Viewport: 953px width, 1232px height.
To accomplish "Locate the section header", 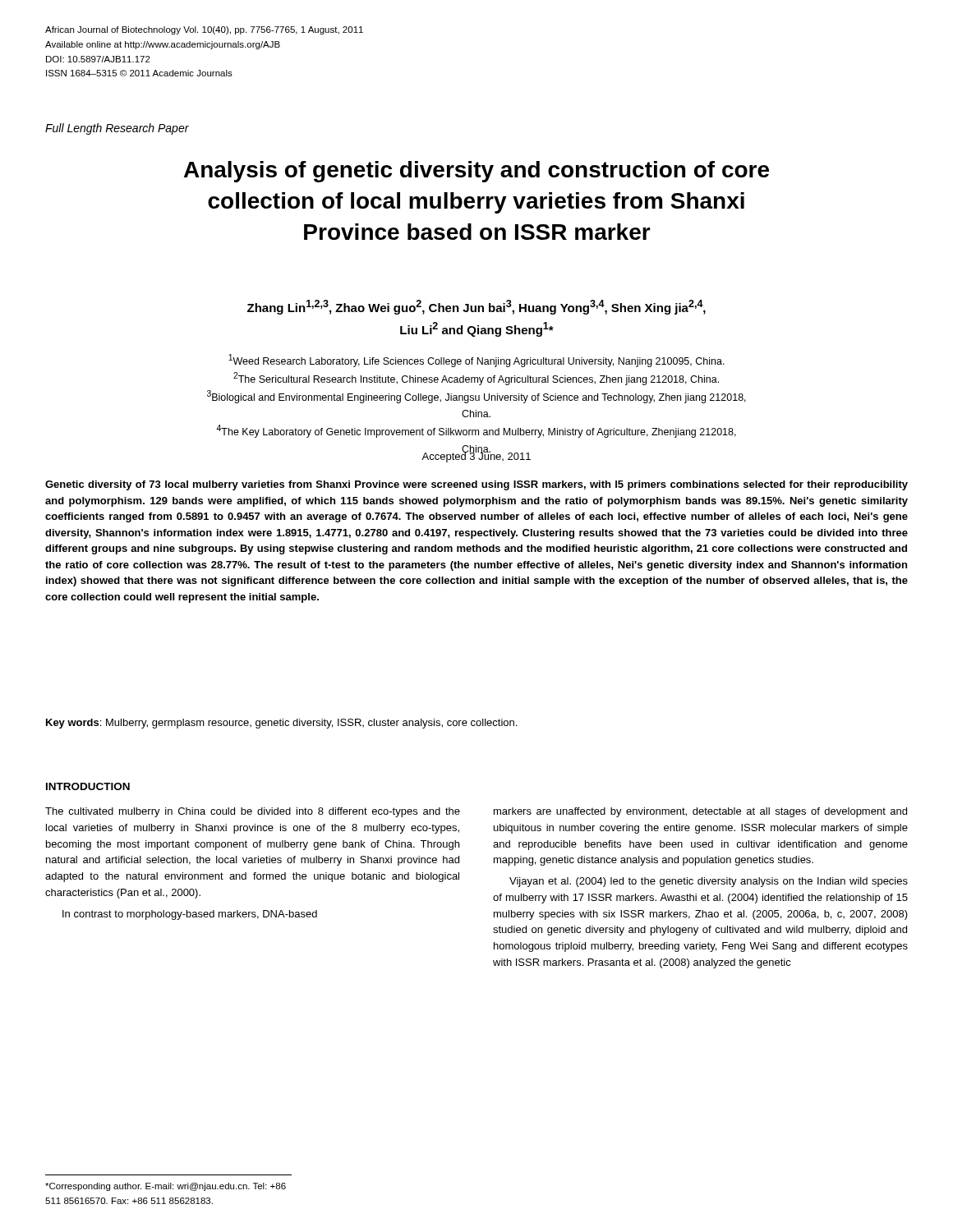I will 88,786.
